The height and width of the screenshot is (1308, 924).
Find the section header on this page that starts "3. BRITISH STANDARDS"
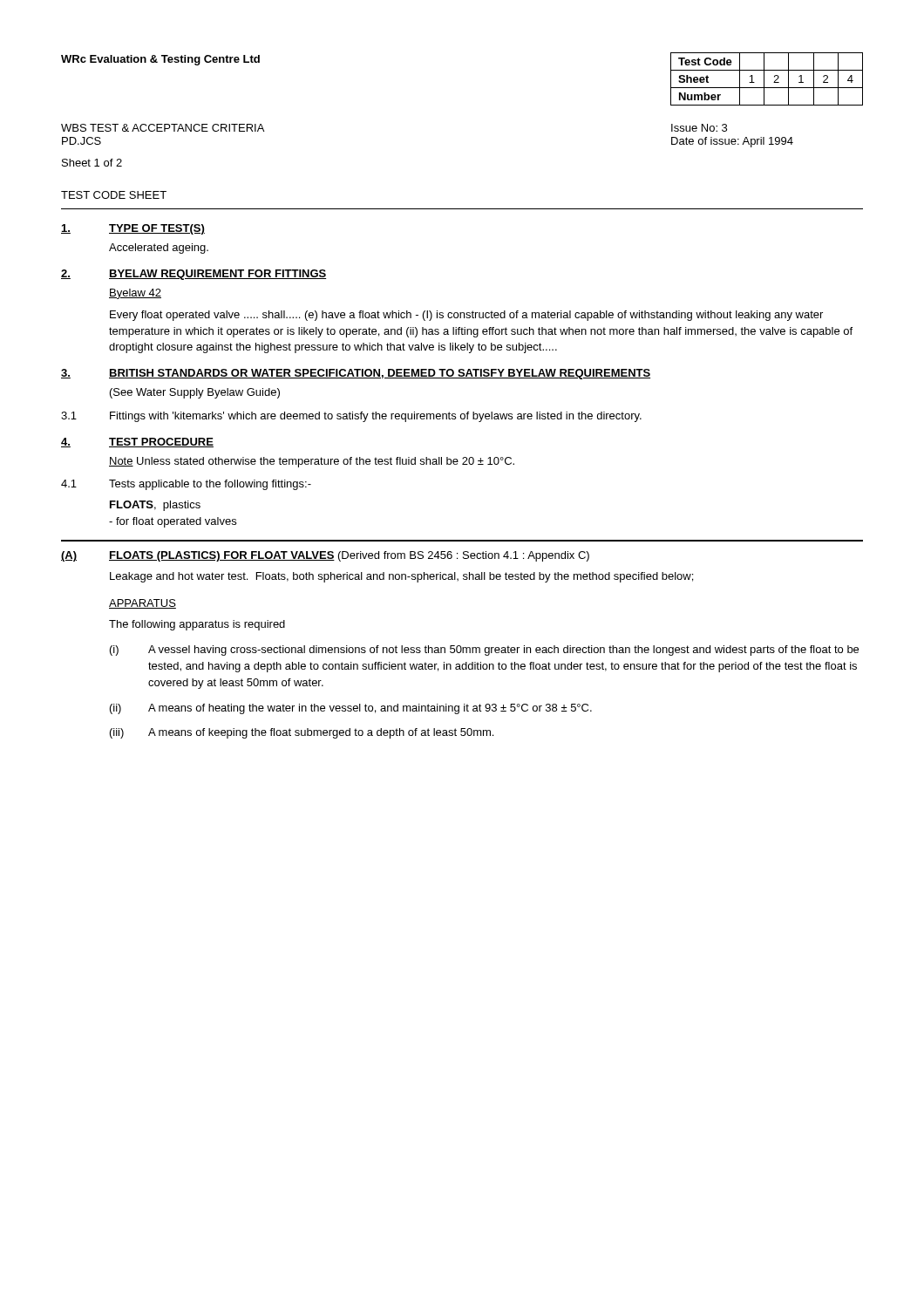(356, 373)
